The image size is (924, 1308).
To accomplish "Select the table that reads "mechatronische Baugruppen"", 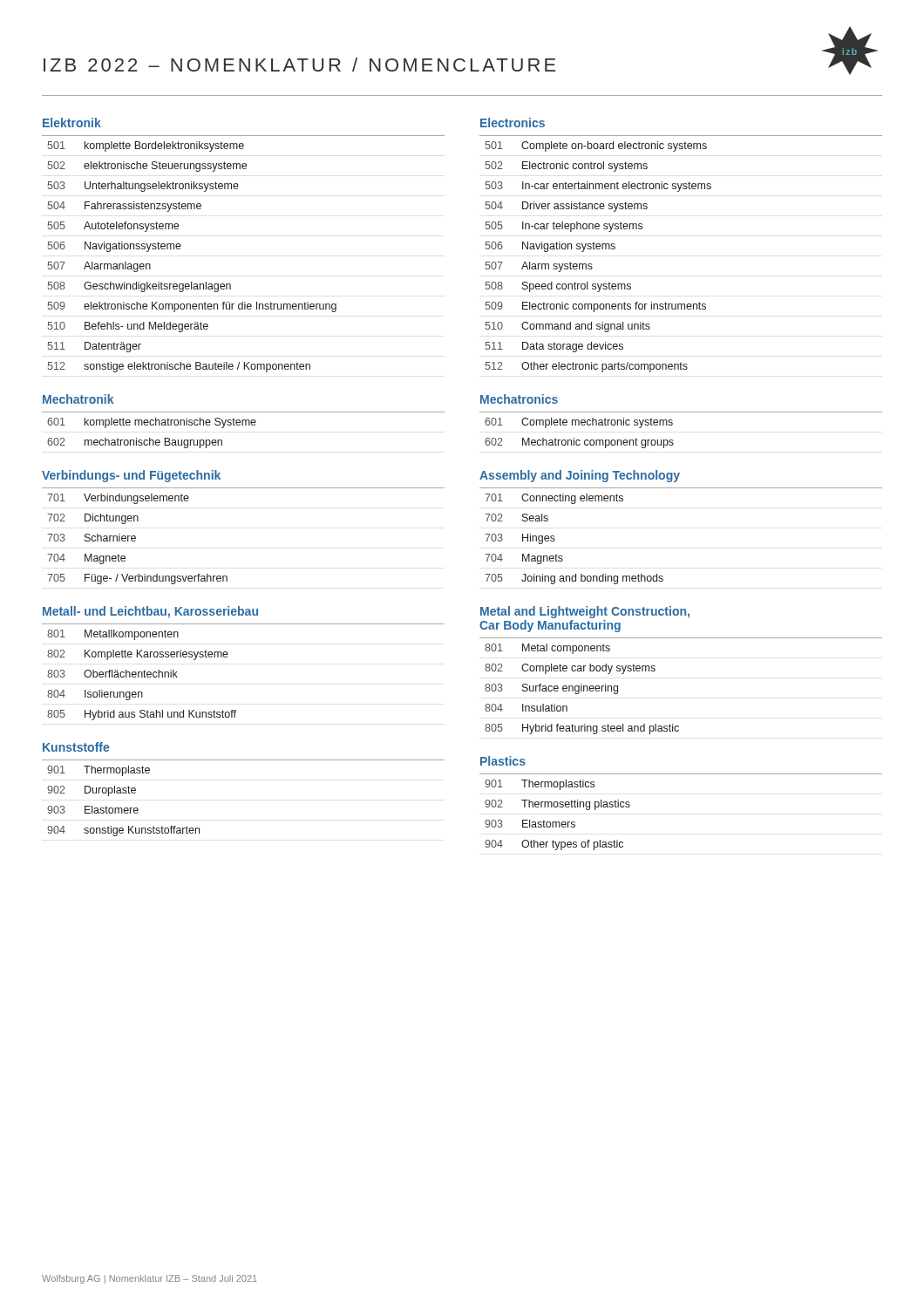I will [243, 432].
